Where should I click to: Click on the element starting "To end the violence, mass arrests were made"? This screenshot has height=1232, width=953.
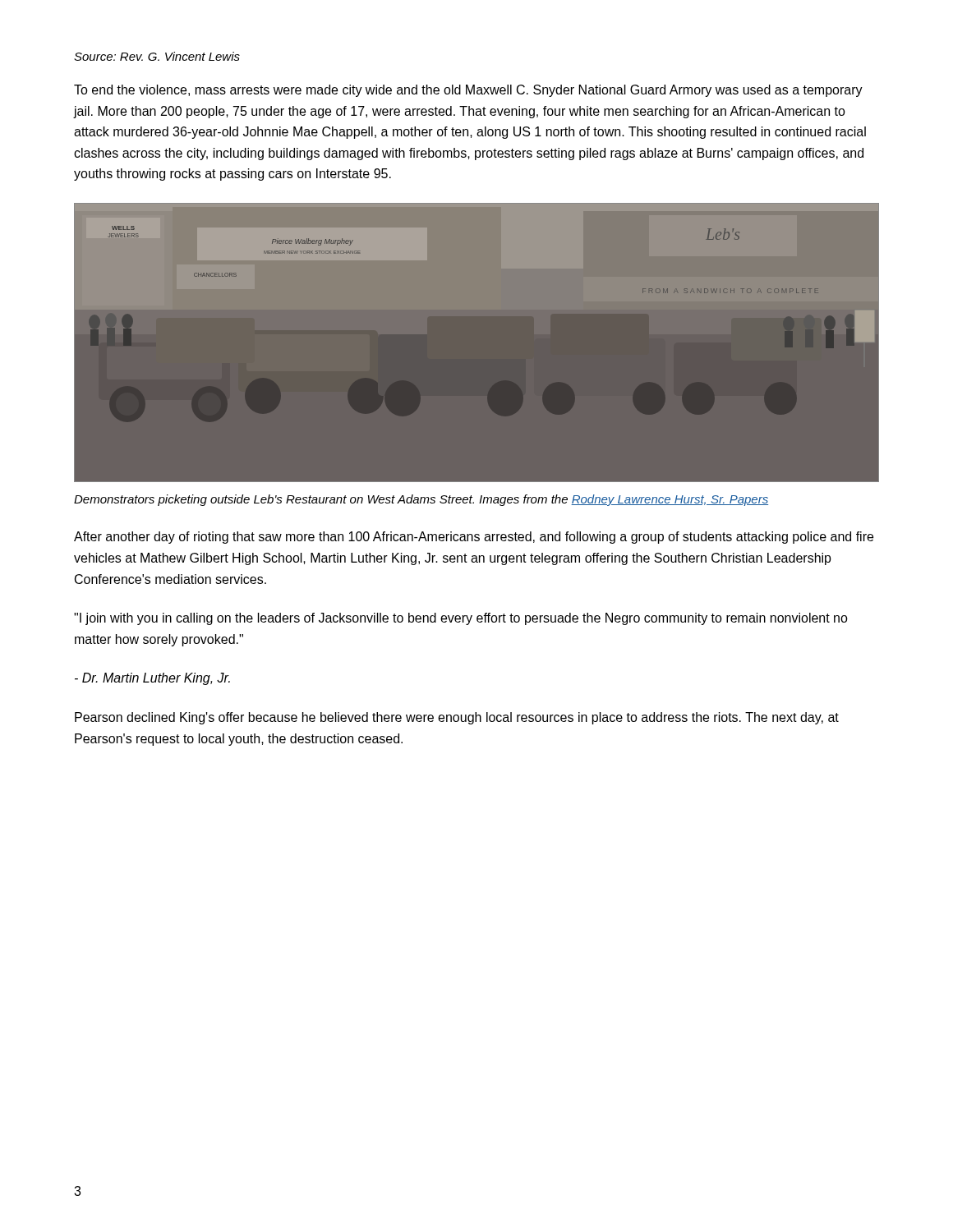click(x=470, y=132)
